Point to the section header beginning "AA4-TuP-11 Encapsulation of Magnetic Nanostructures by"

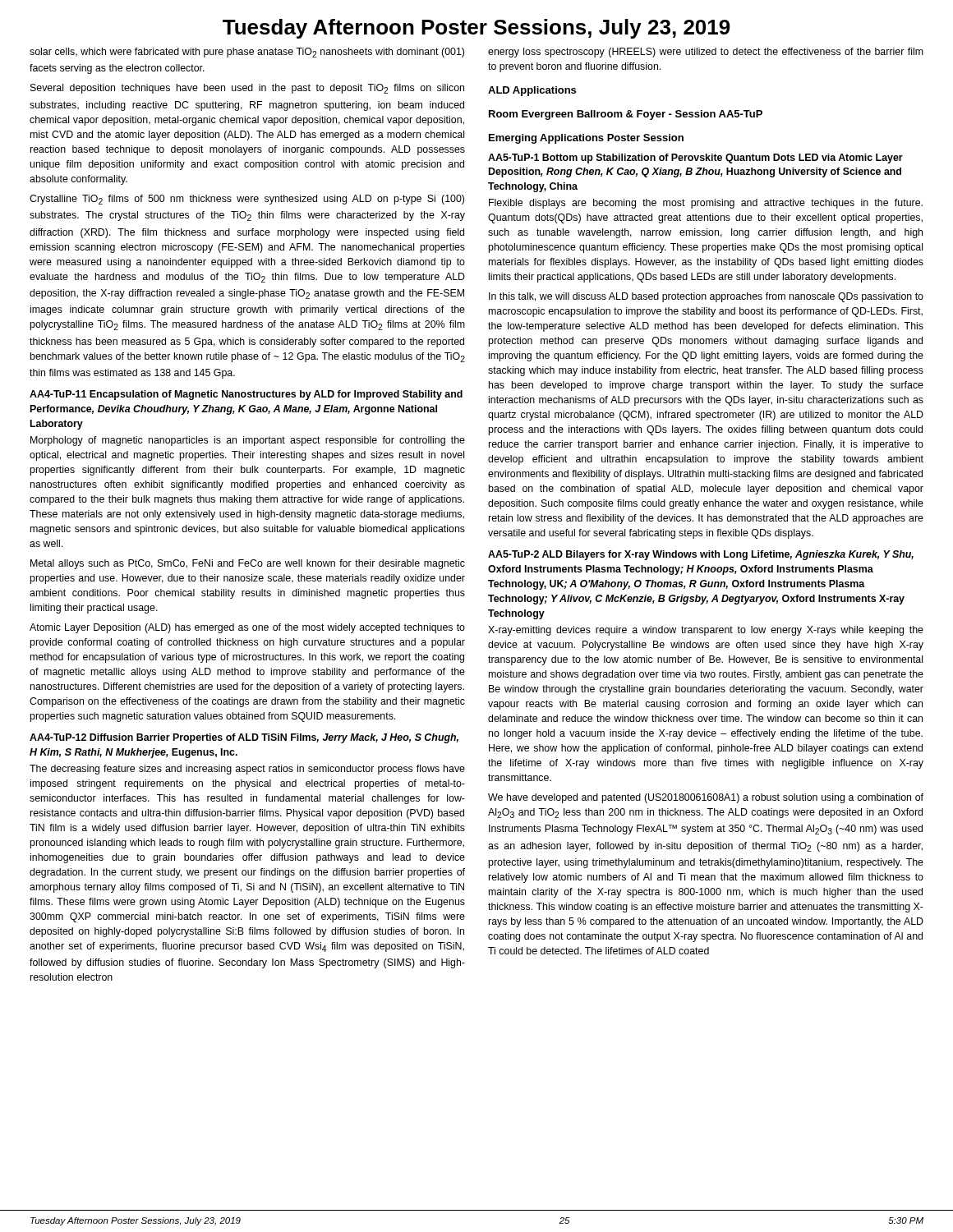click(246, 409)
